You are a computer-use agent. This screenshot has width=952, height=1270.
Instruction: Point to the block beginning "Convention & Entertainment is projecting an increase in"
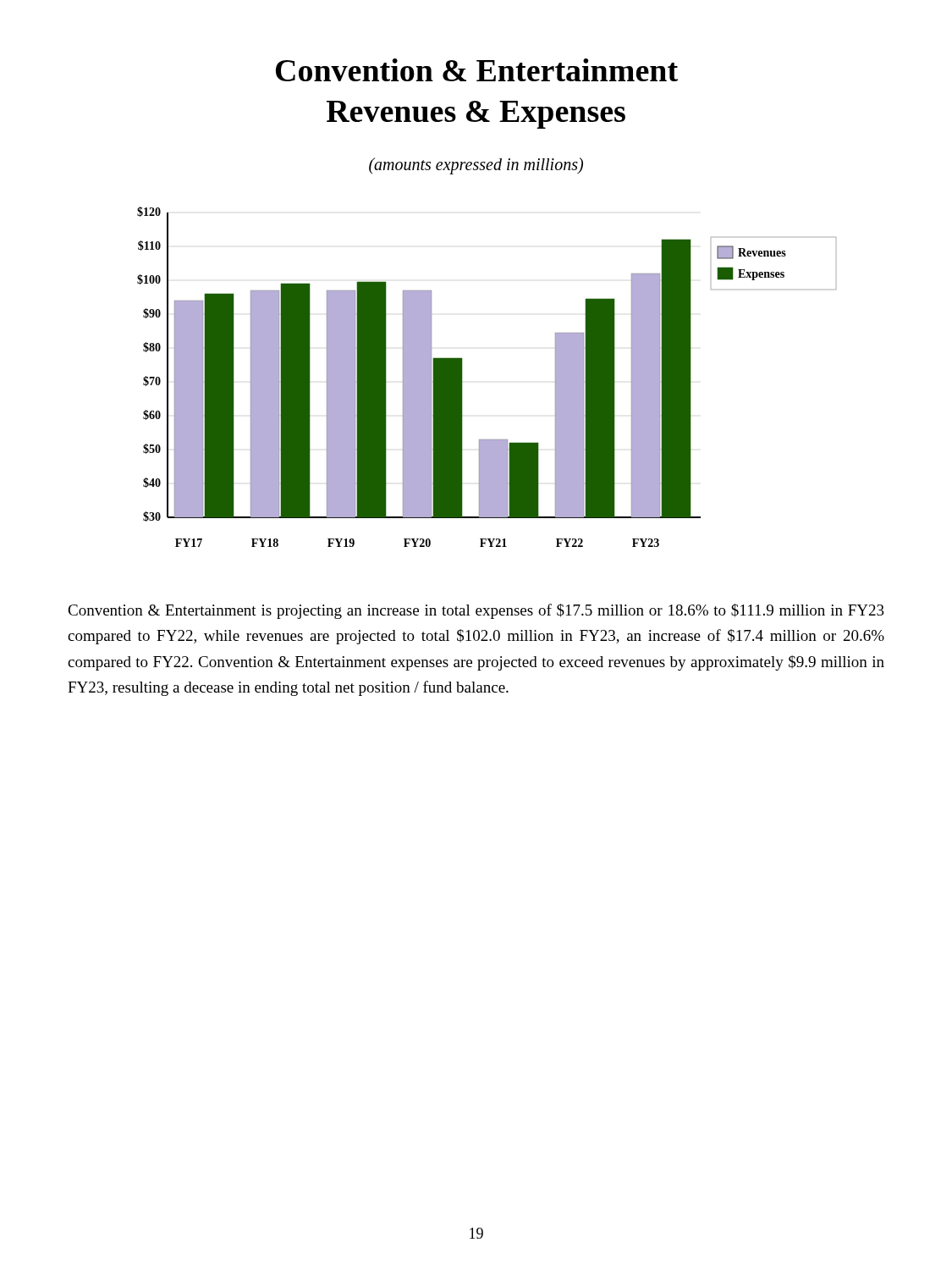pos(476,649)
